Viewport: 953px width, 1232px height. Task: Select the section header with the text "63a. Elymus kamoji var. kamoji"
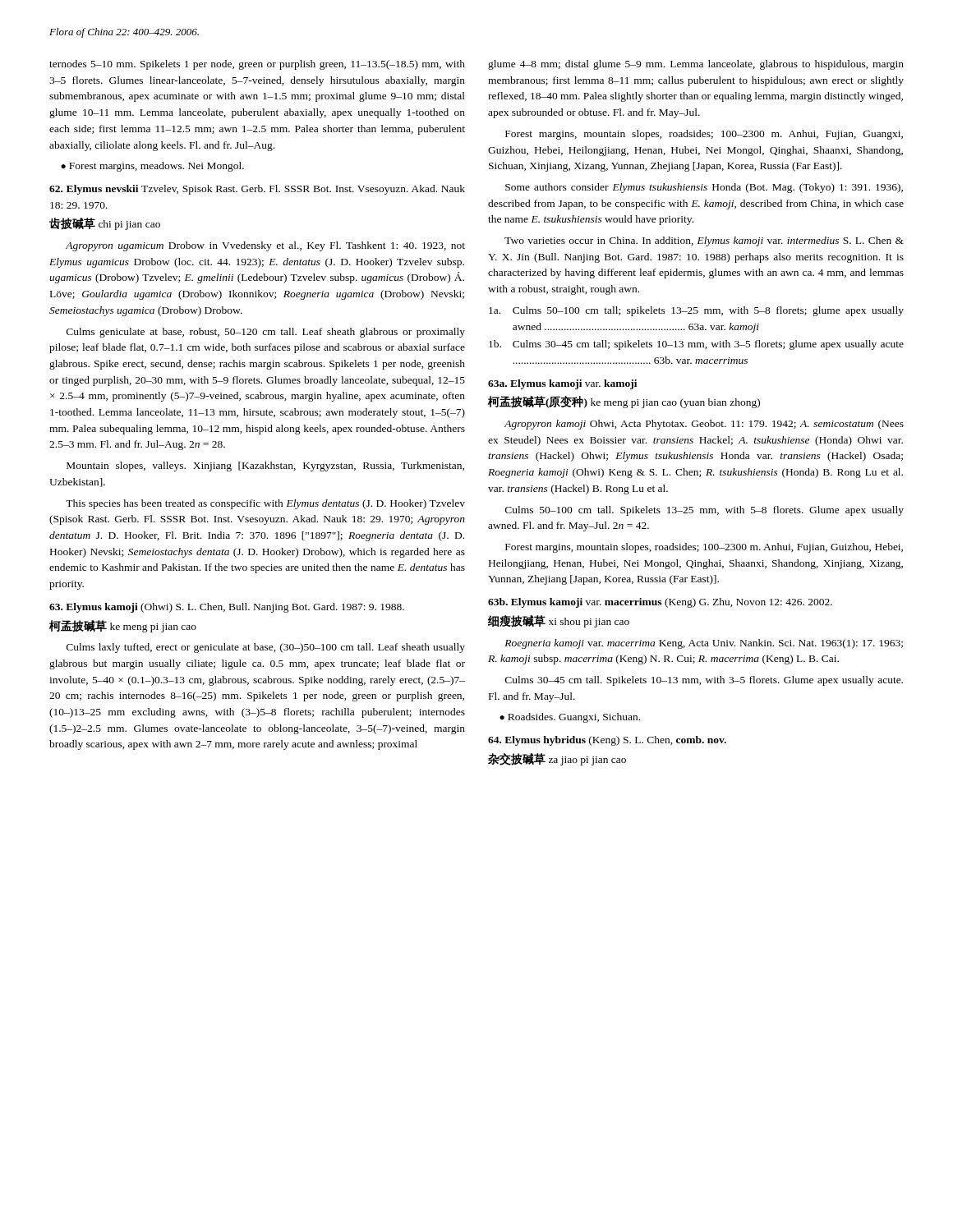[x=562, y=384]
